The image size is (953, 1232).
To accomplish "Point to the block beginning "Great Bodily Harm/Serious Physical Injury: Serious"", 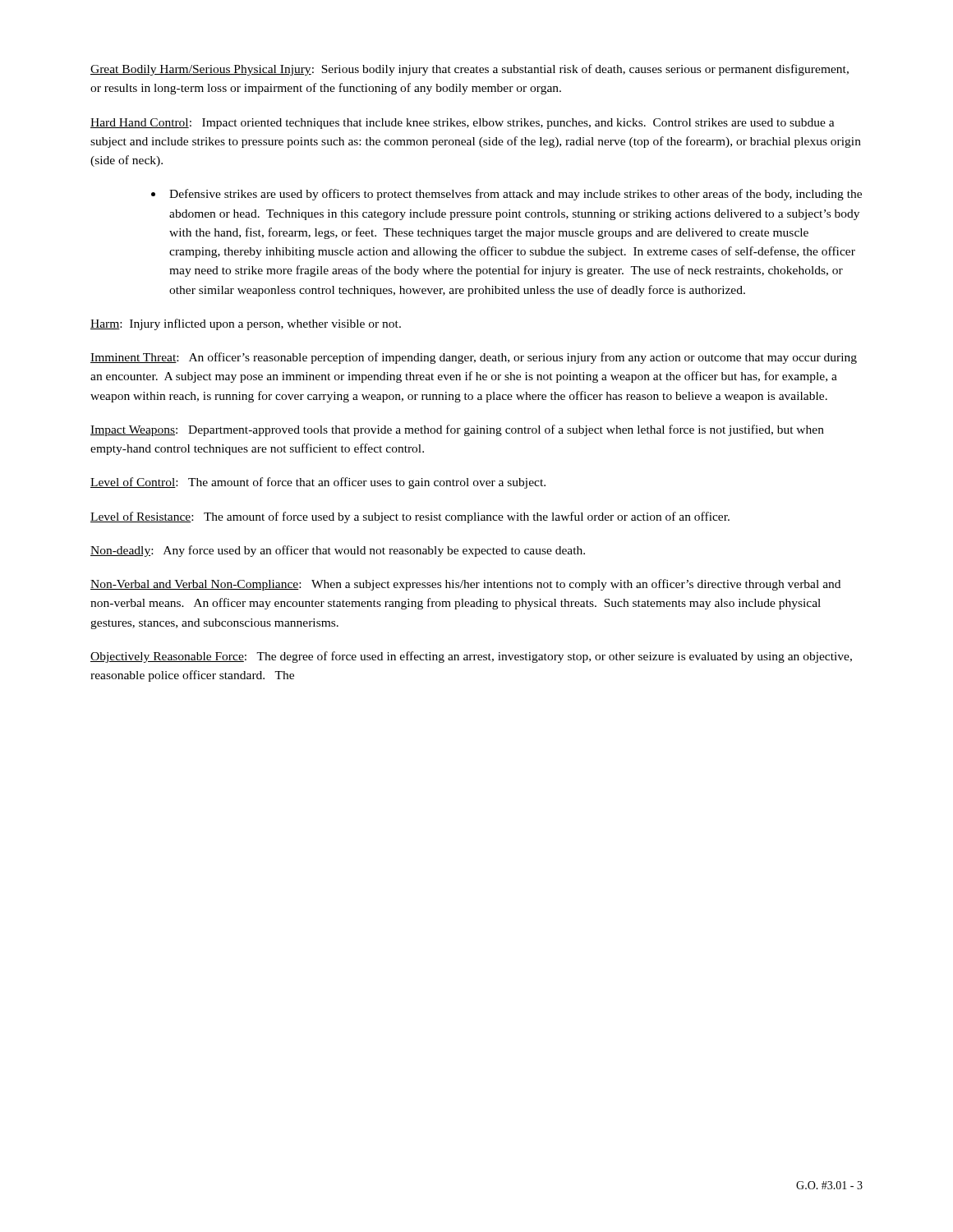I will 470,78.
